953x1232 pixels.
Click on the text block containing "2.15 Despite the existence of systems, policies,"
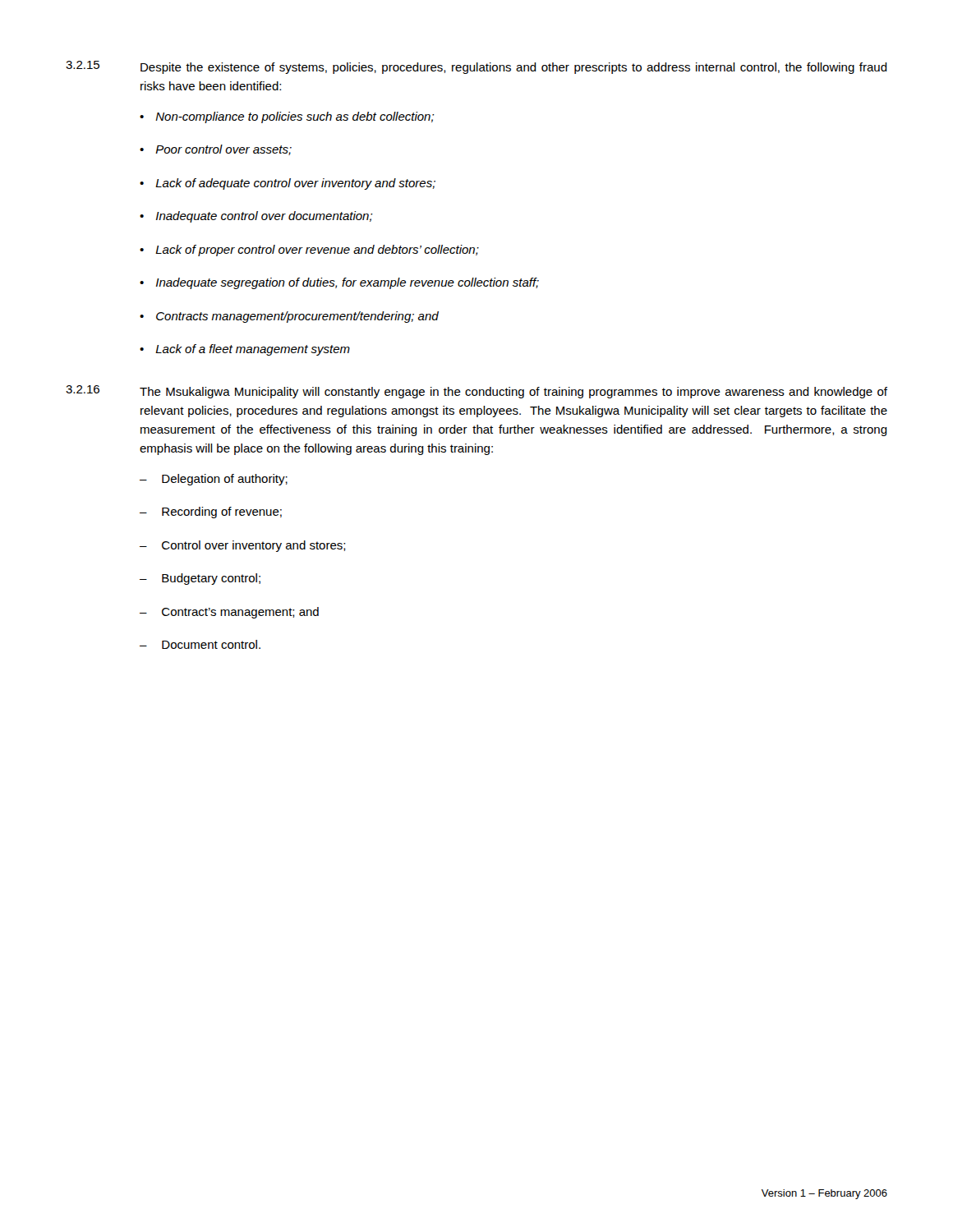tap(476, 67)
